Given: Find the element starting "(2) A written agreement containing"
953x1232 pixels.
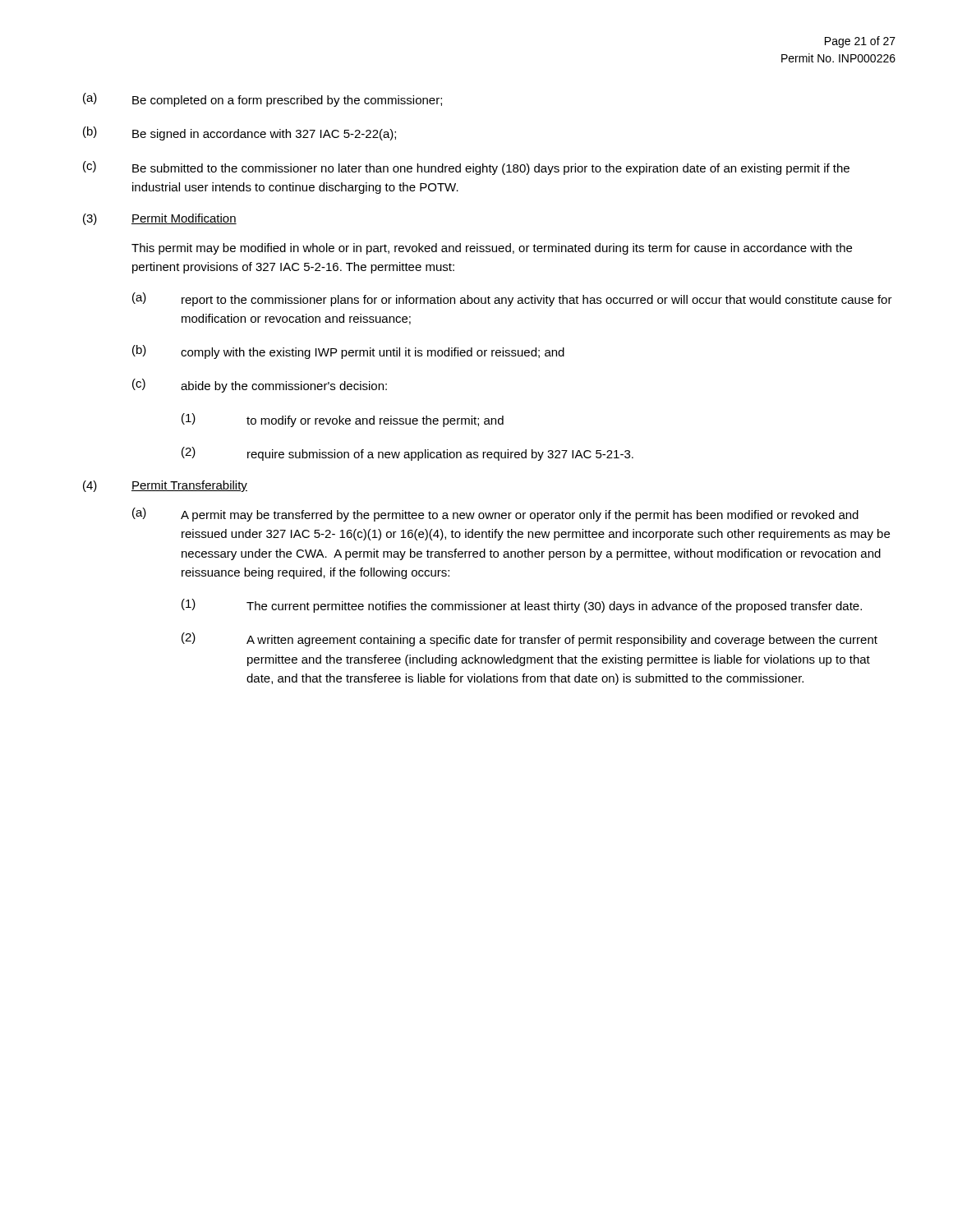Looking at the screenshot, I should click(x=538, y=659).
